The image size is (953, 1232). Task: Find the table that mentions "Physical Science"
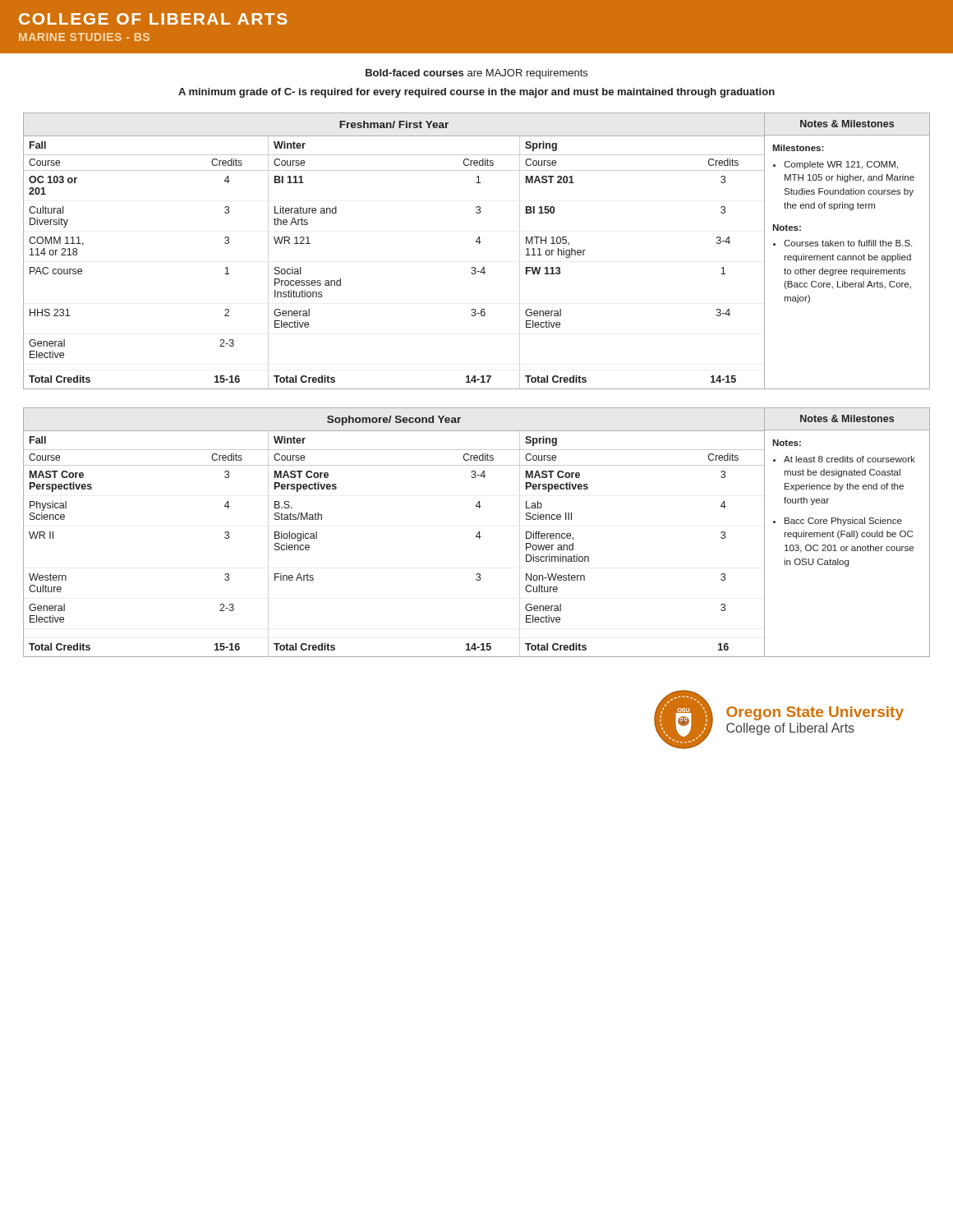[476, 532]
